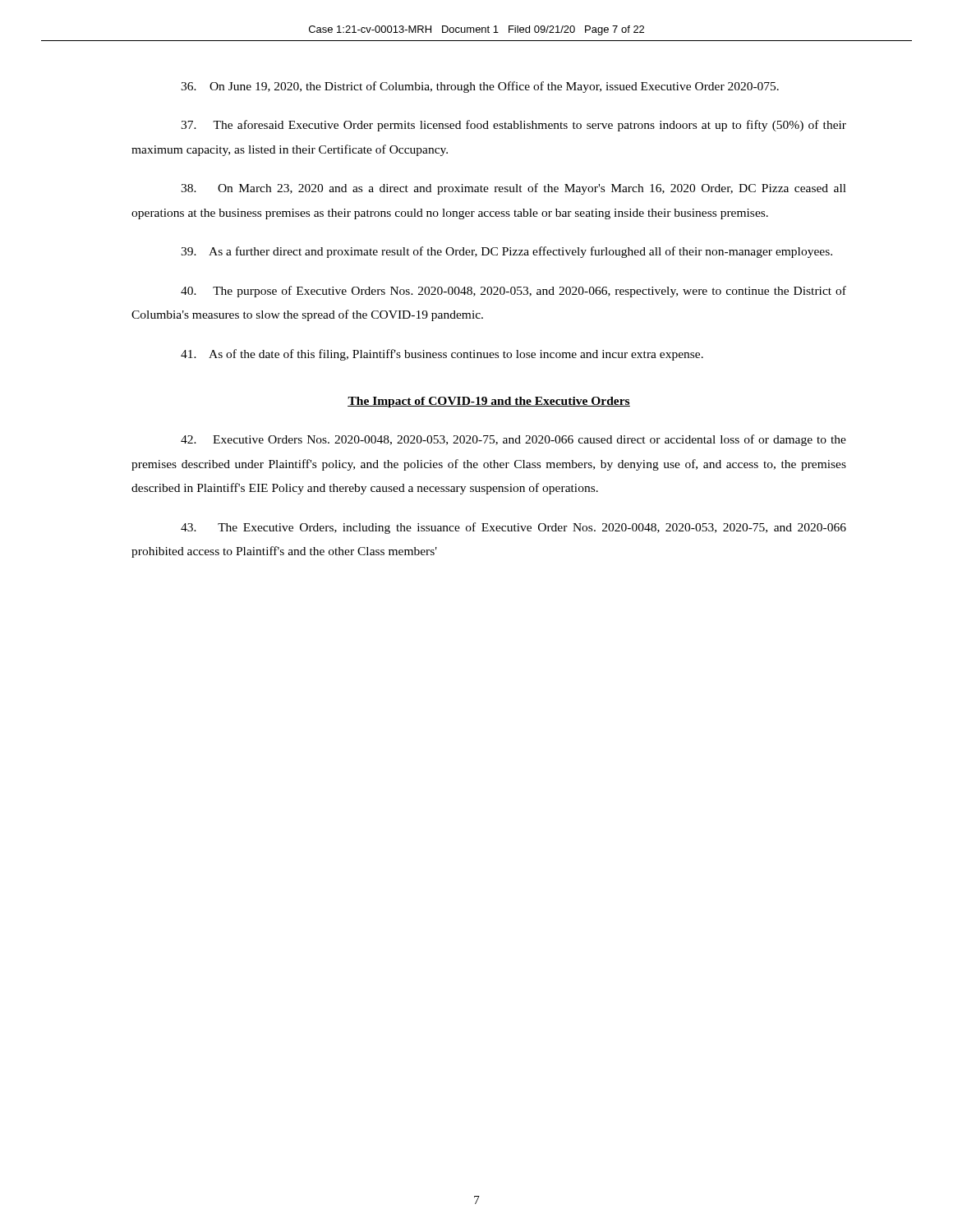Locate the block of text that opens with "The purpose of Executive Orders Nos."

(x=489, y=302)
